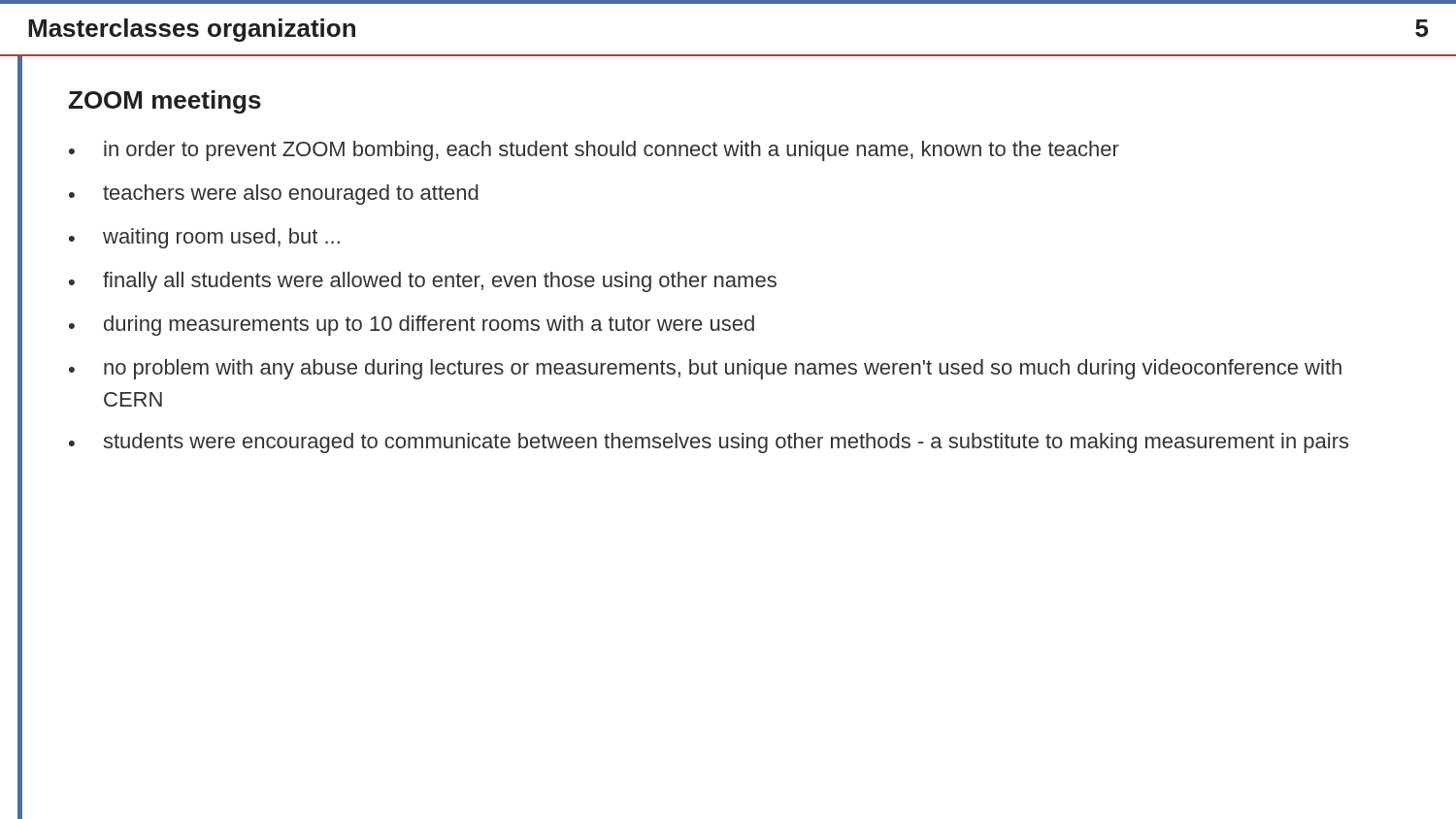Image resolution: width=1456 pixels, height=819 pixels.
Task: Locate the element starting "• no problem with"
Action: [728, 383]
